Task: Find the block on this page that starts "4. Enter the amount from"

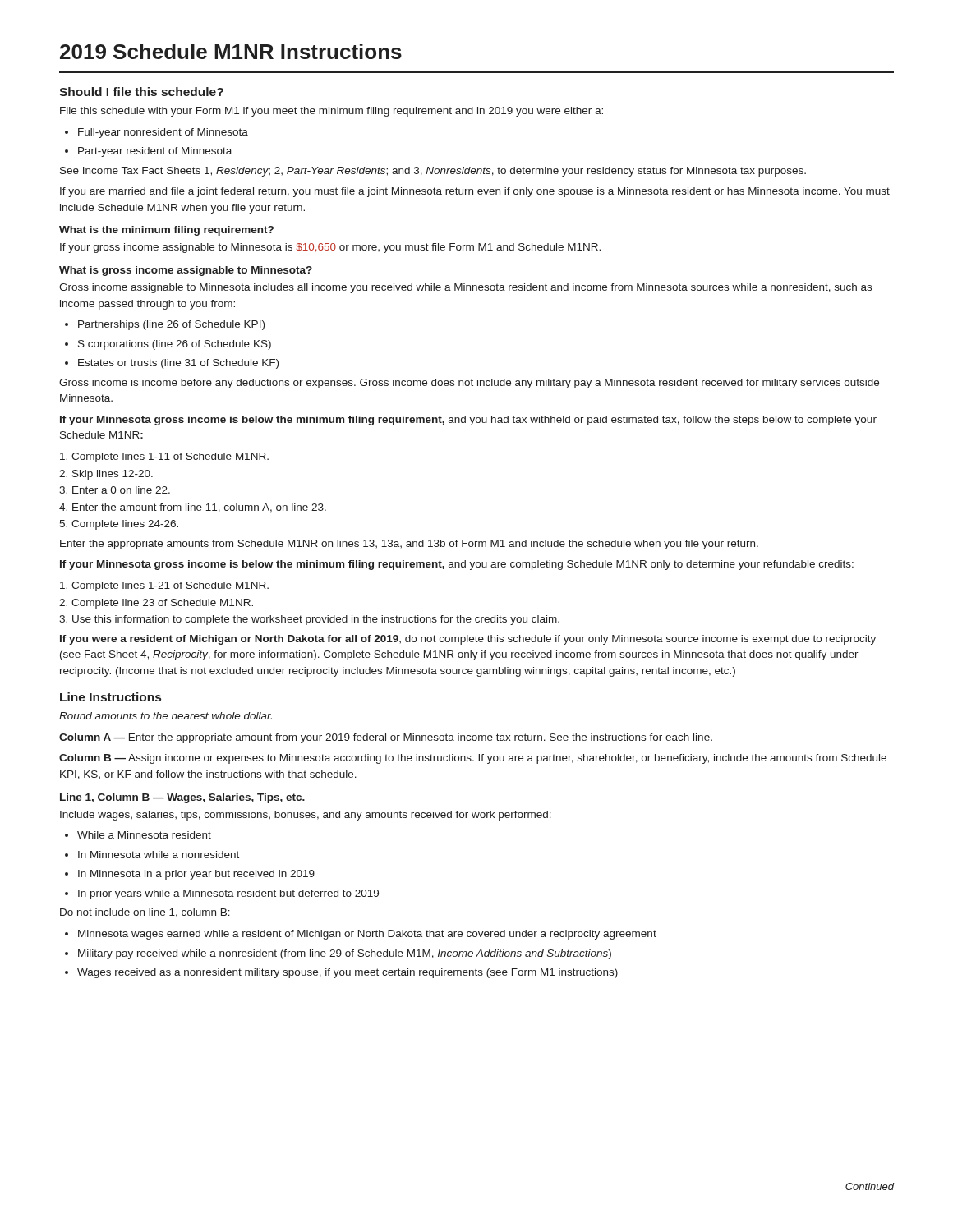Action: [193, 508]
